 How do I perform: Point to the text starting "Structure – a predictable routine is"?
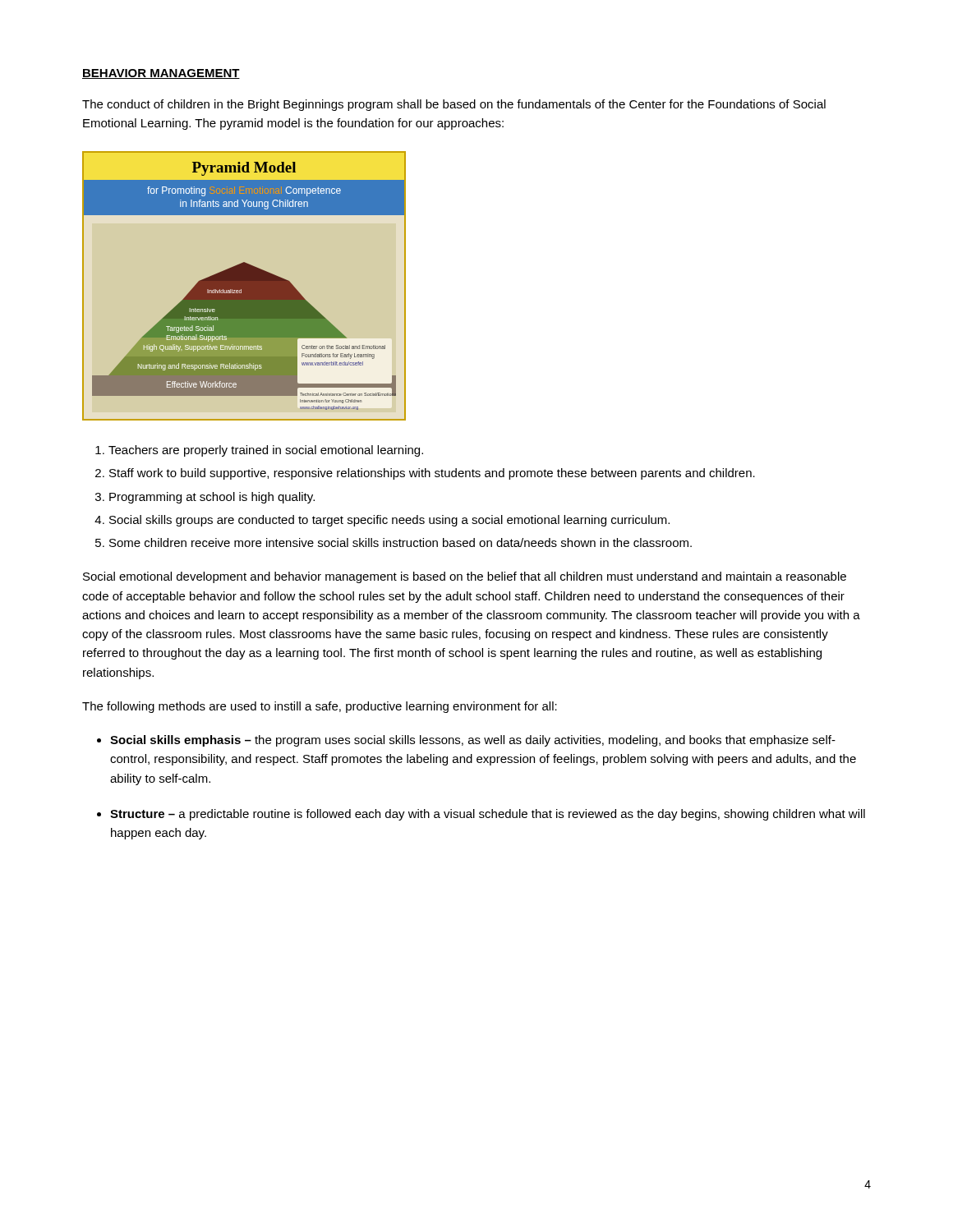488,823
